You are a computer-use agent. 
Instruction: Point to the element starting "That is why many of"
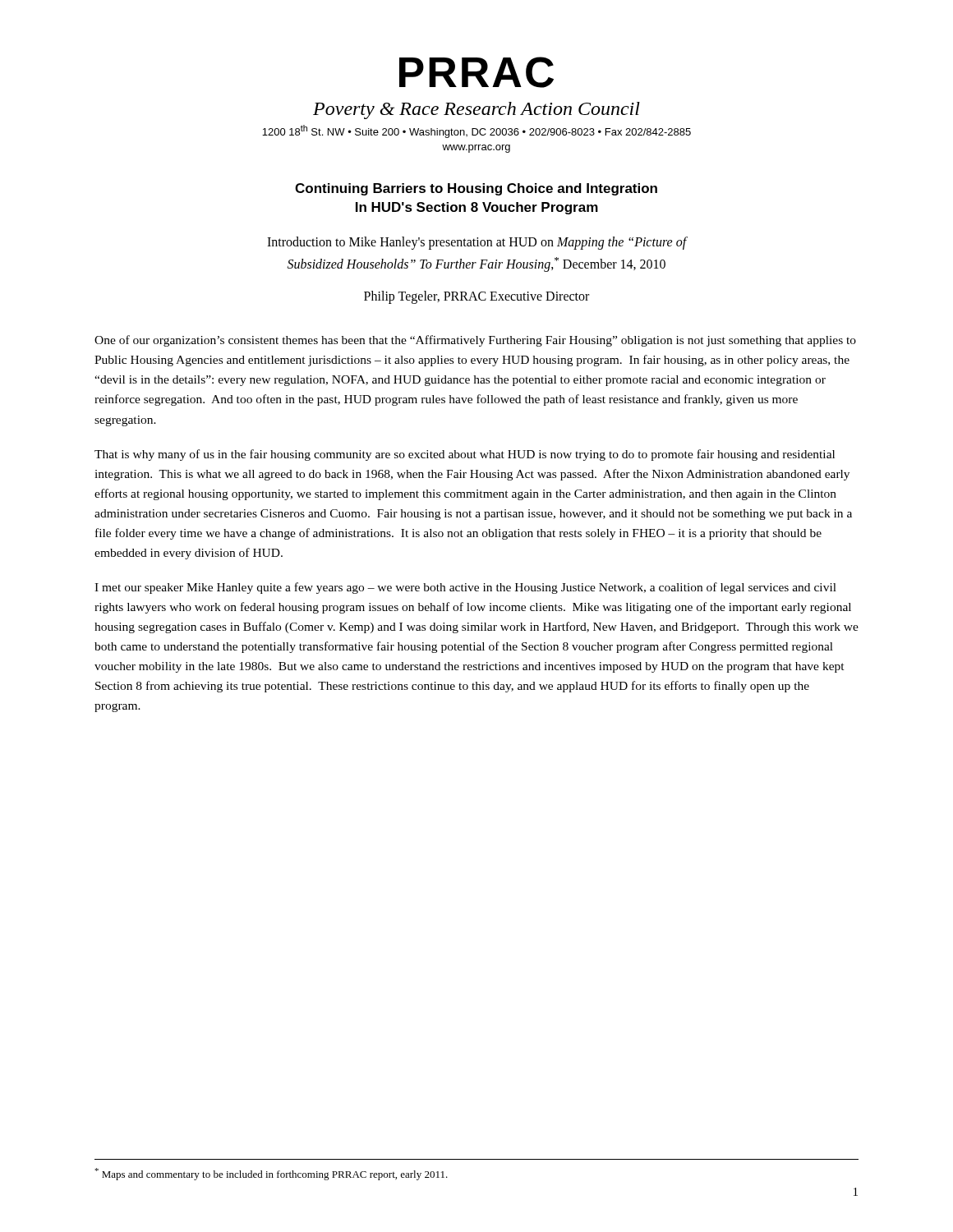click(473, 503)
